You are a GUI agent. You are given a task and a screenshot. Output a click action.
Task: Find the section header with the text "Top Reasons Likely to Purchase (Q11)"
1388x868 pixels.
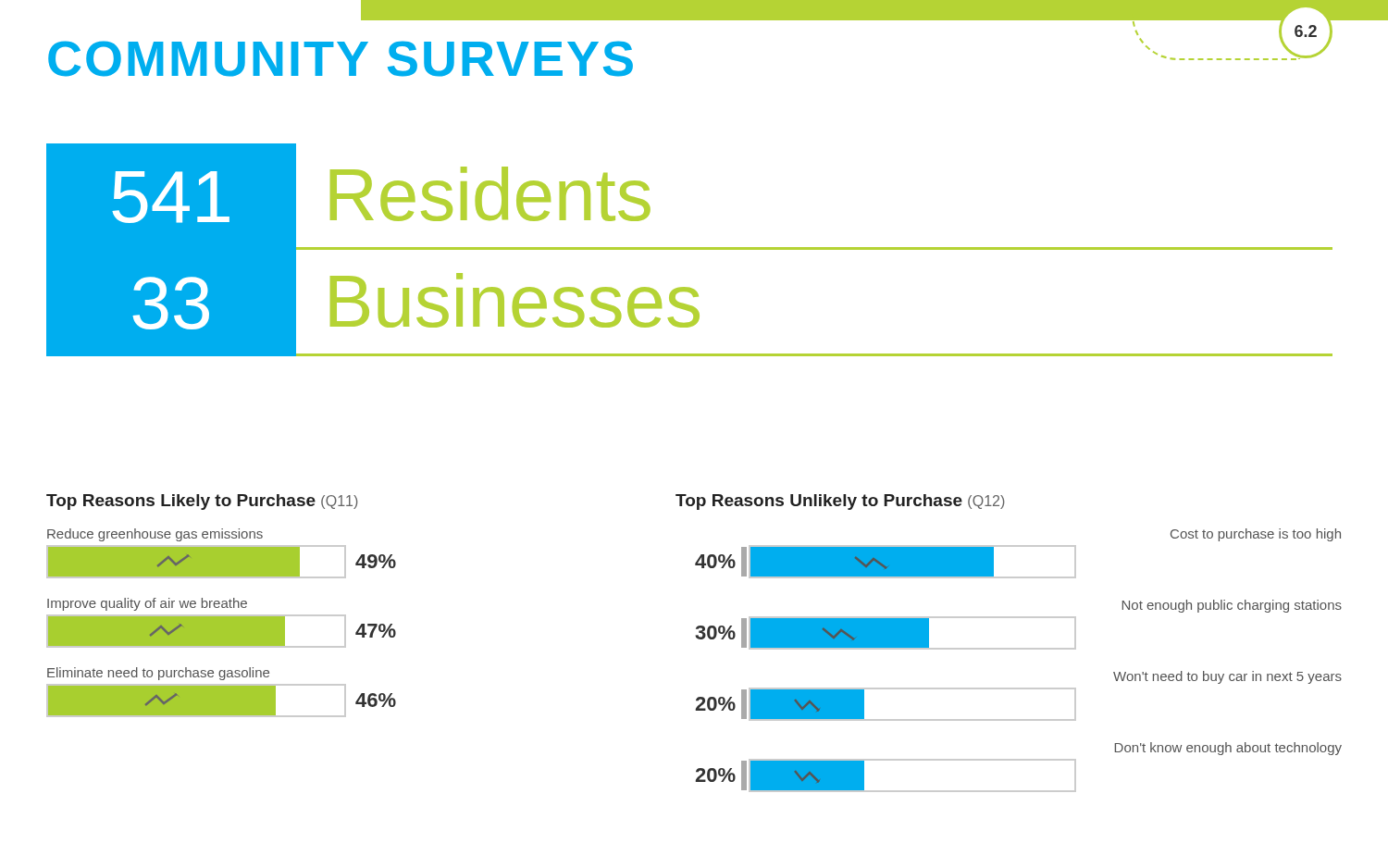(x=202, y=500)
